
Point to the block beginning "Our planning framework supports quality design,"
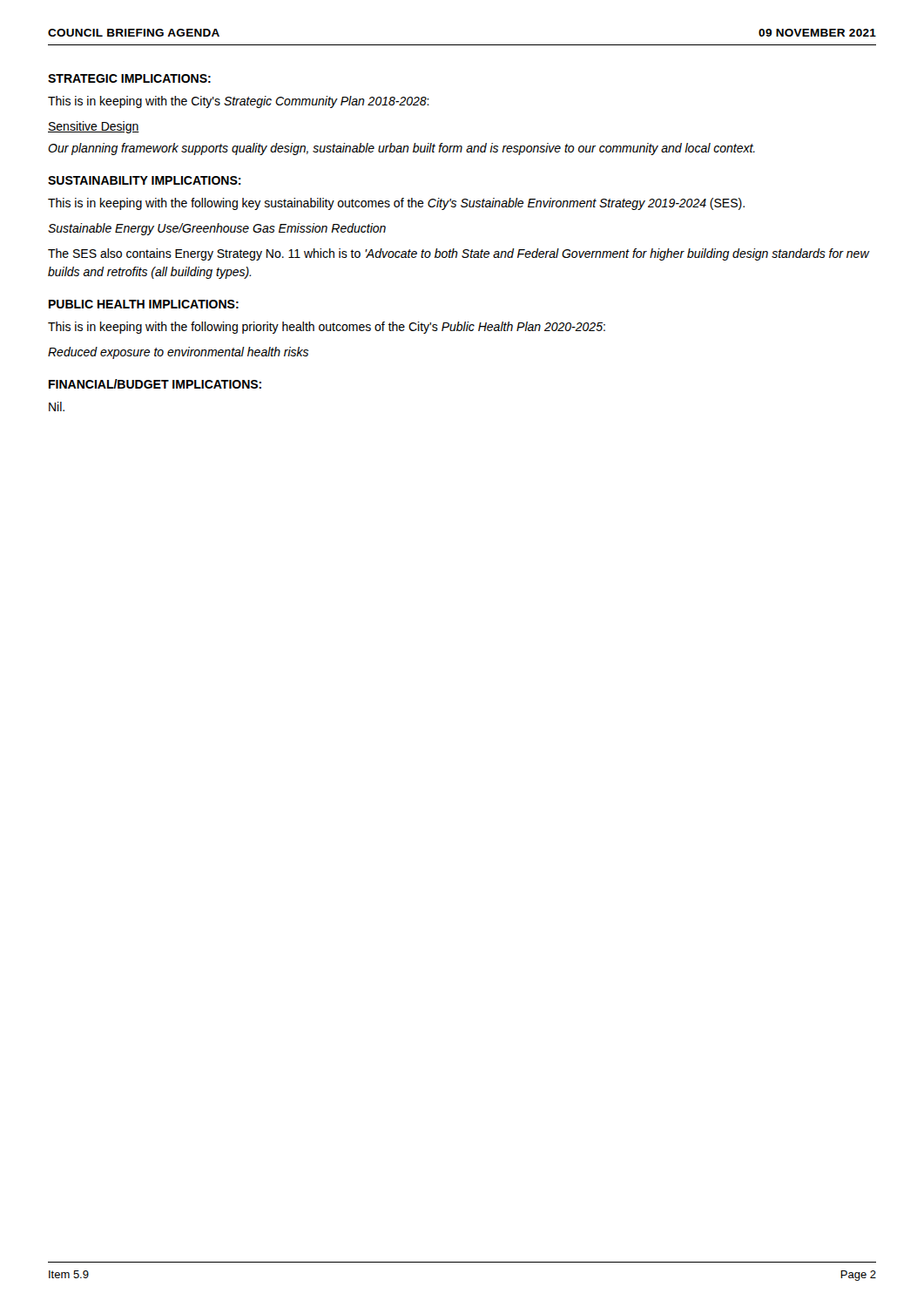(402, 148)
